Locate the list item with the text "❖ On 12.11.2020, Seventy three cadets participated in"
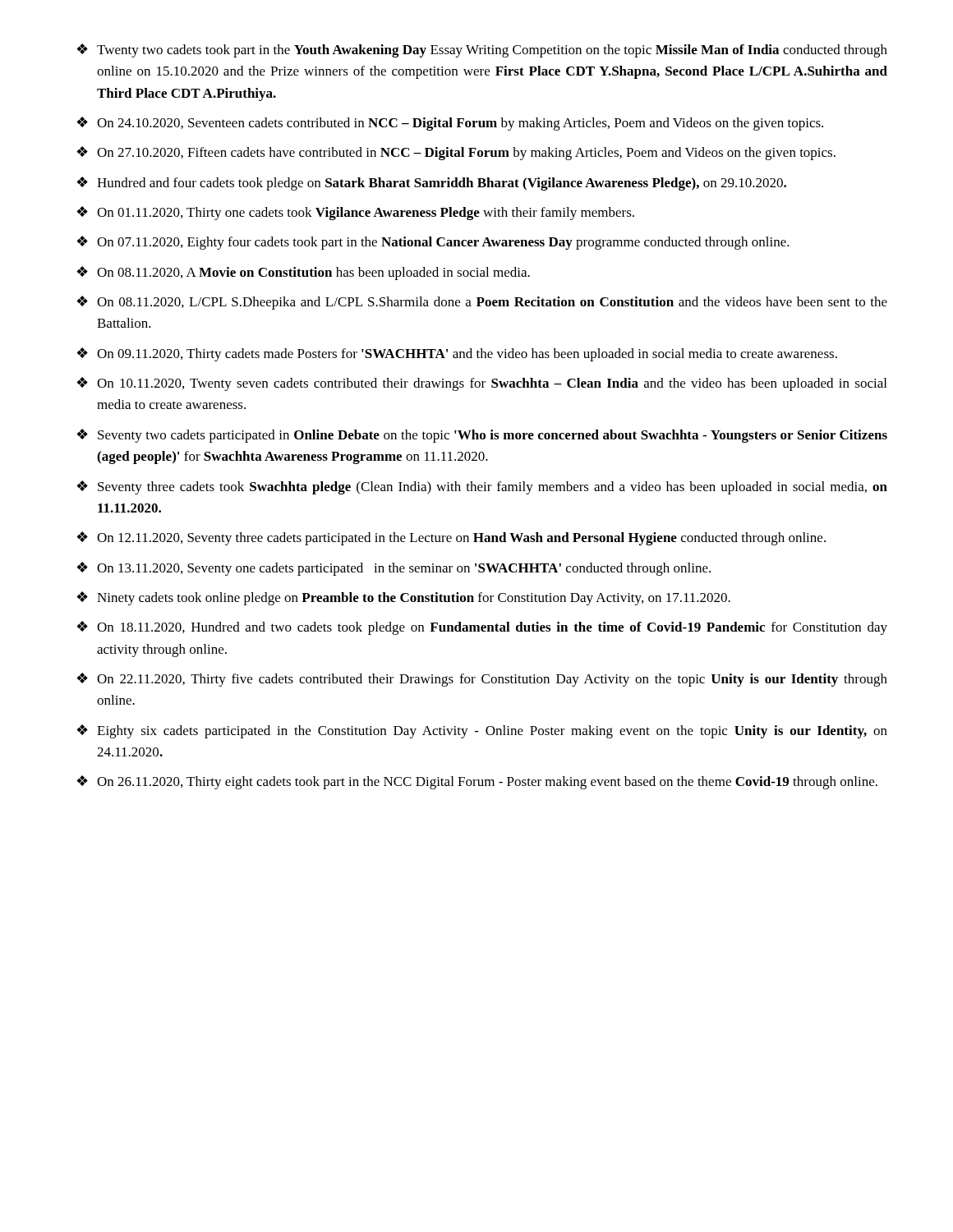Screen dimensions: 1232x953 [476, 538]
